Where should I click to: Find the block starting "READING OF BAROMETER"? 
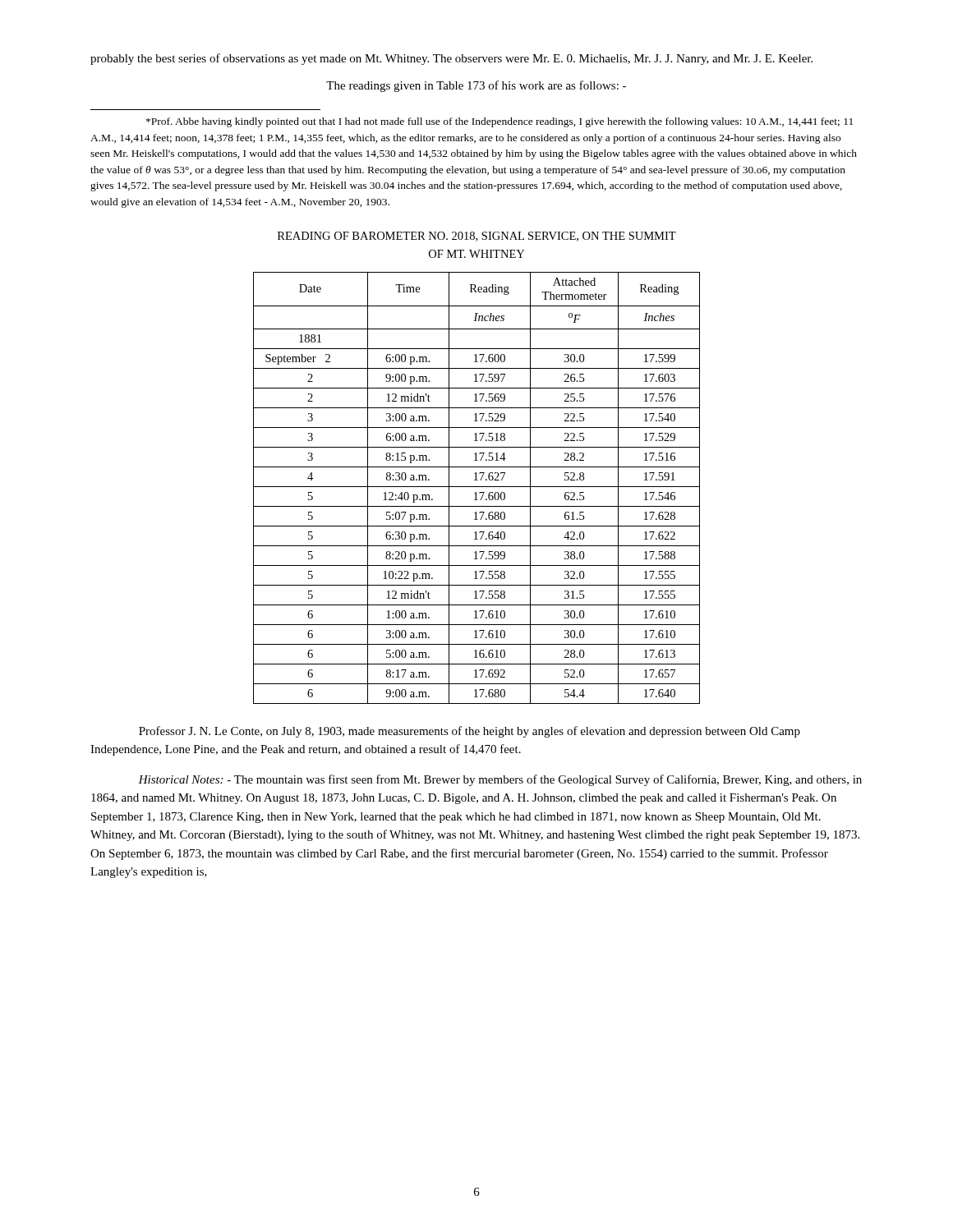pyautogui.click(x=476, y=245)
